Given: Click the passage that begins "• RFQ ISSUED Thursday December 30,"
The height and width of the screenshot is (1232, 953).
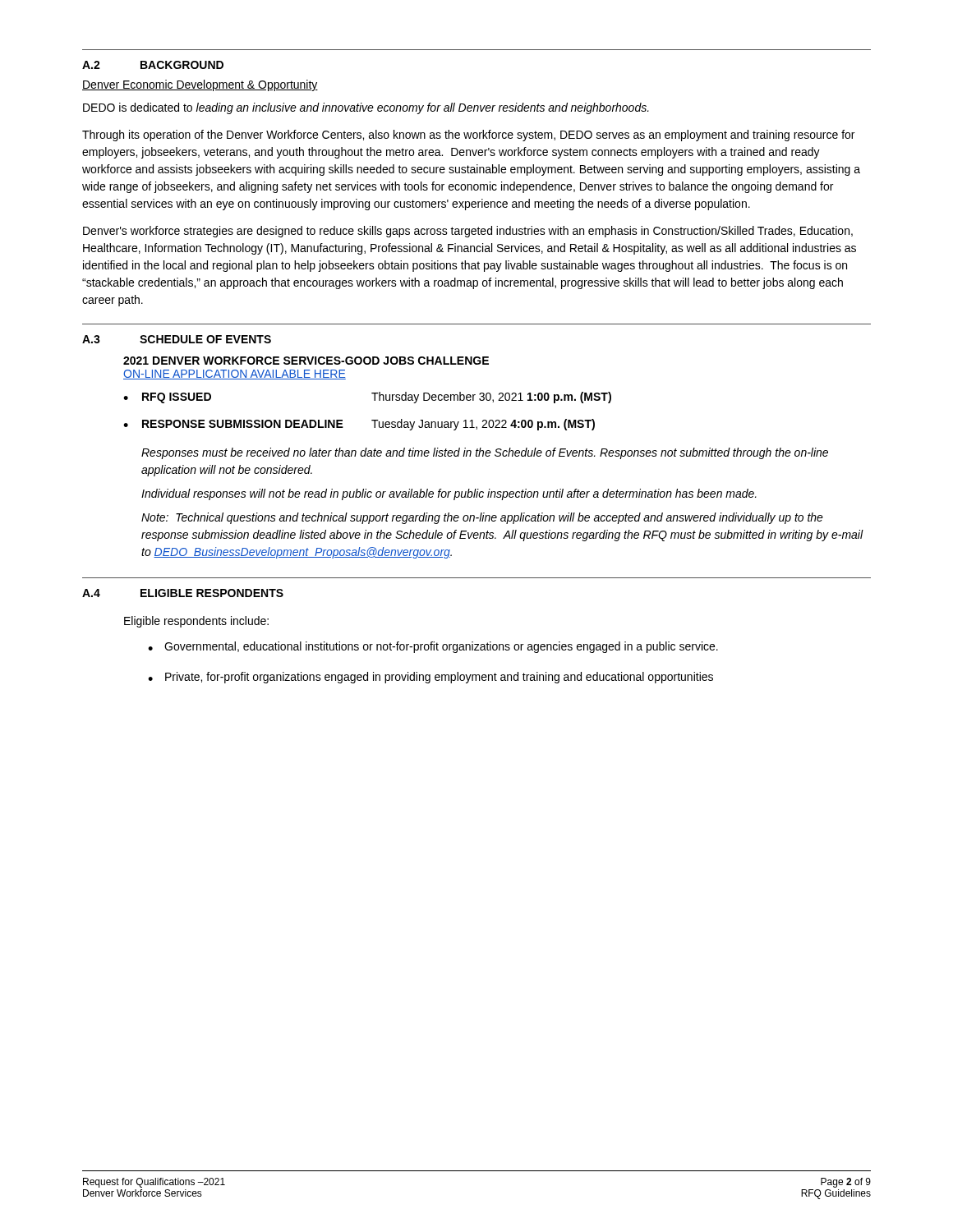Looking at the screenshot, I should click(x=497, y=399).
